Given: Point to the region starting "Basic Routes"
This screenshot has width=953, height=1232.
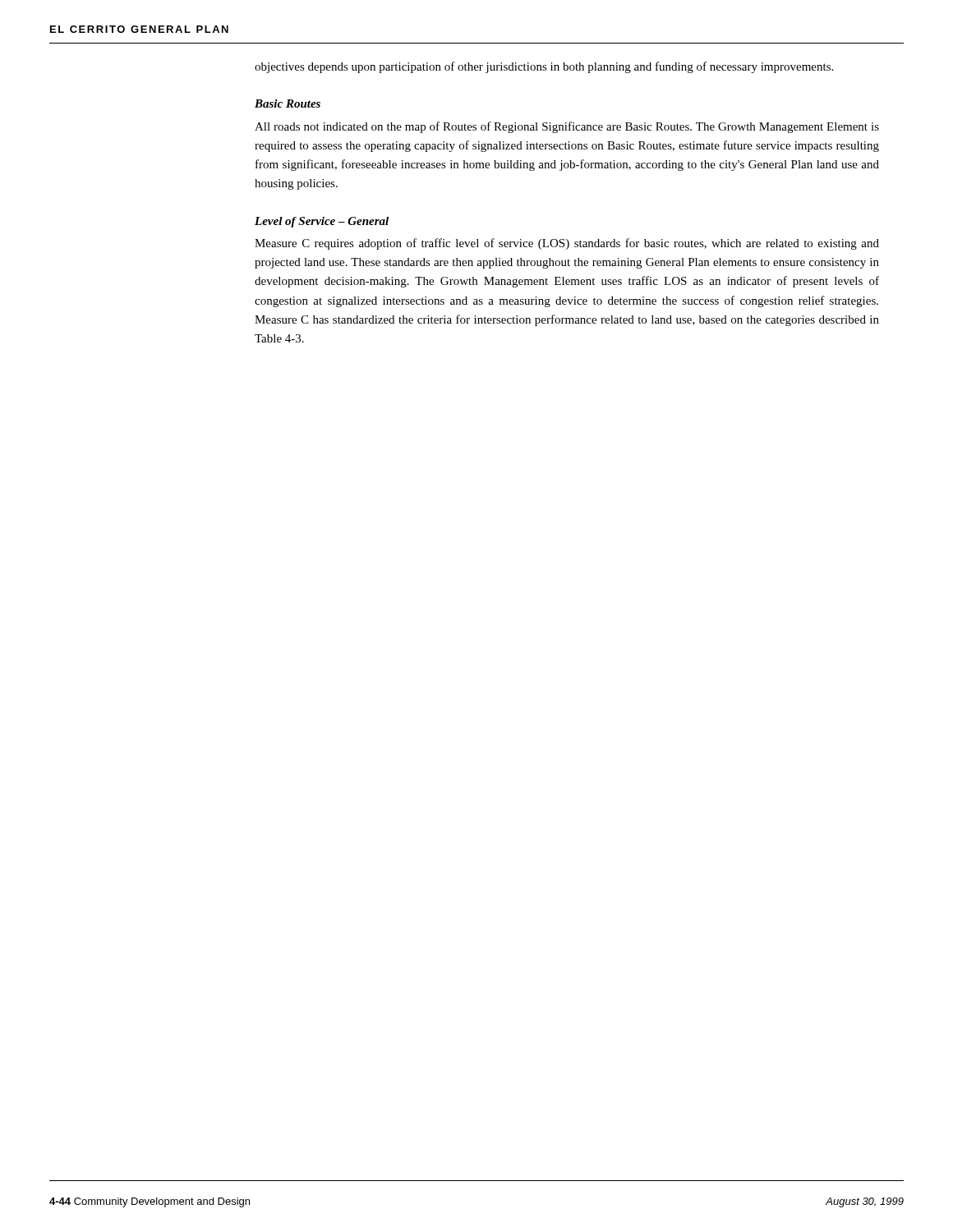Looking at the screenshot, I should (x=288, y=103).
